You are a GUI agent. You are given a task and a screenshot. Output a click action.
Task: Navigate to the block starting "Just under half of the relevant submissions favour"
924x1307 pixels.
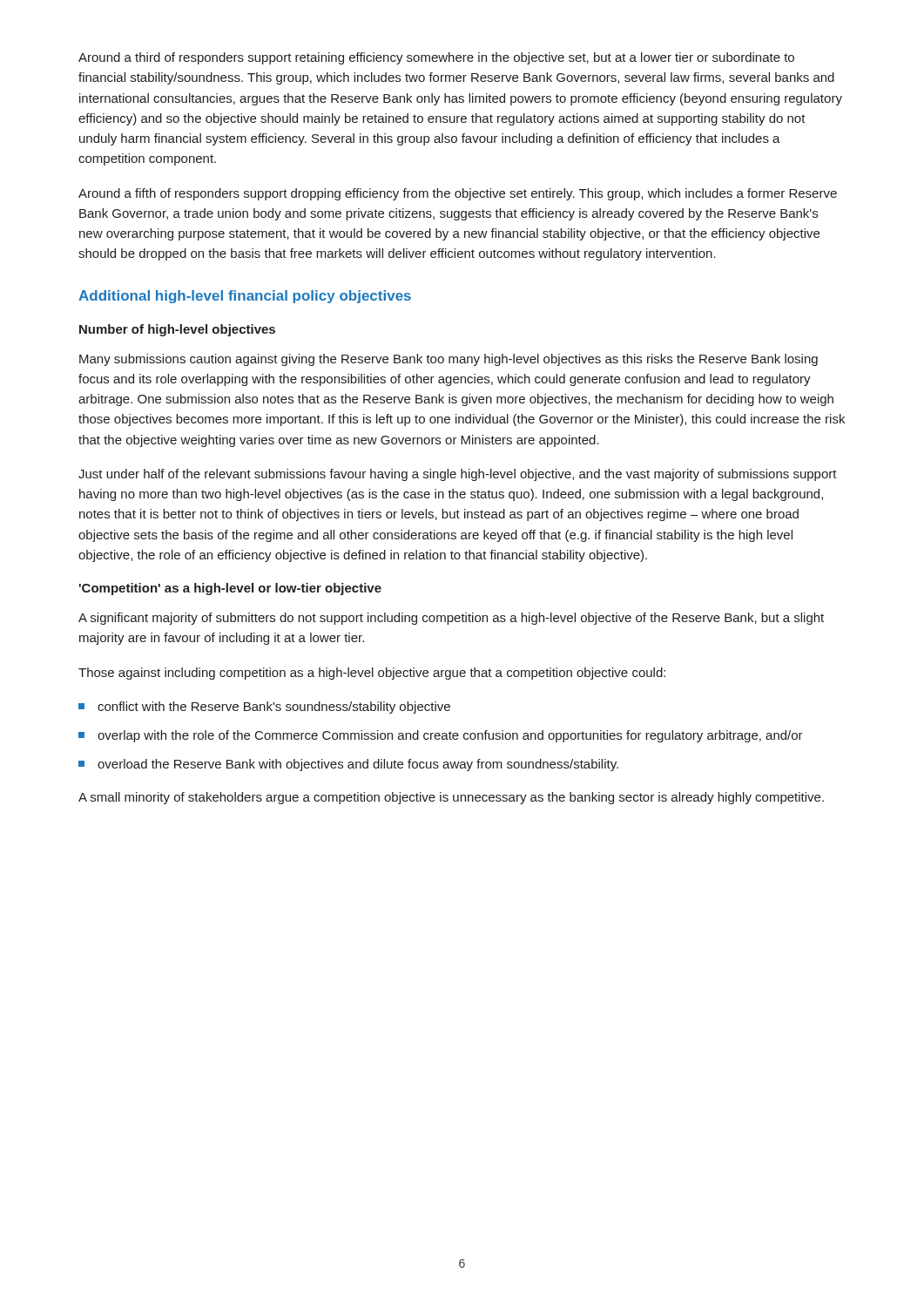(x=462, y=514)
